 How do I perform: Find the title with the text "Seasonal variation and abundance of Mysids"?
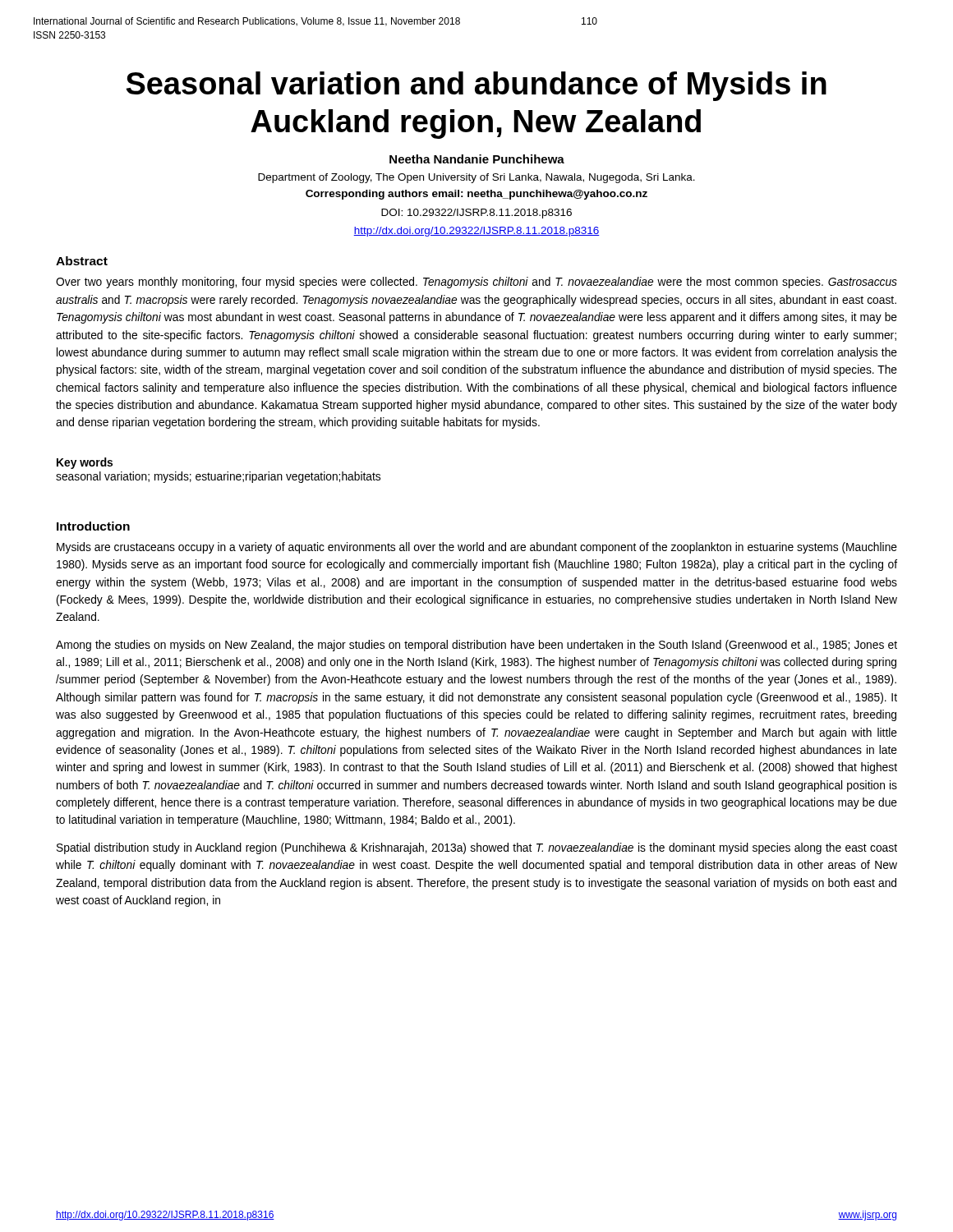476,103
